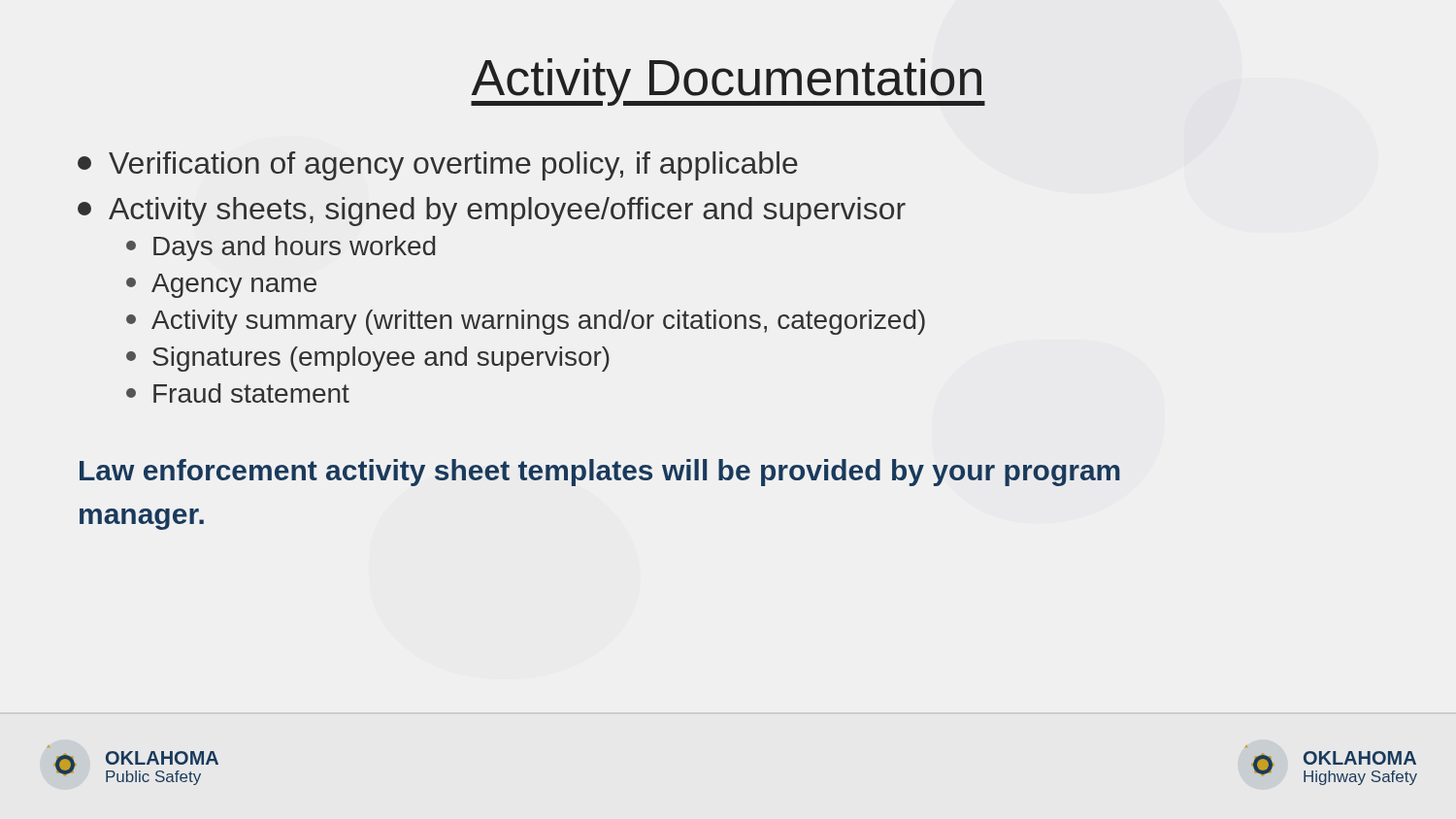Select the list item with the text "Fraud statement"
Viewport: 1456px width, 819px height.
(238, 394)
